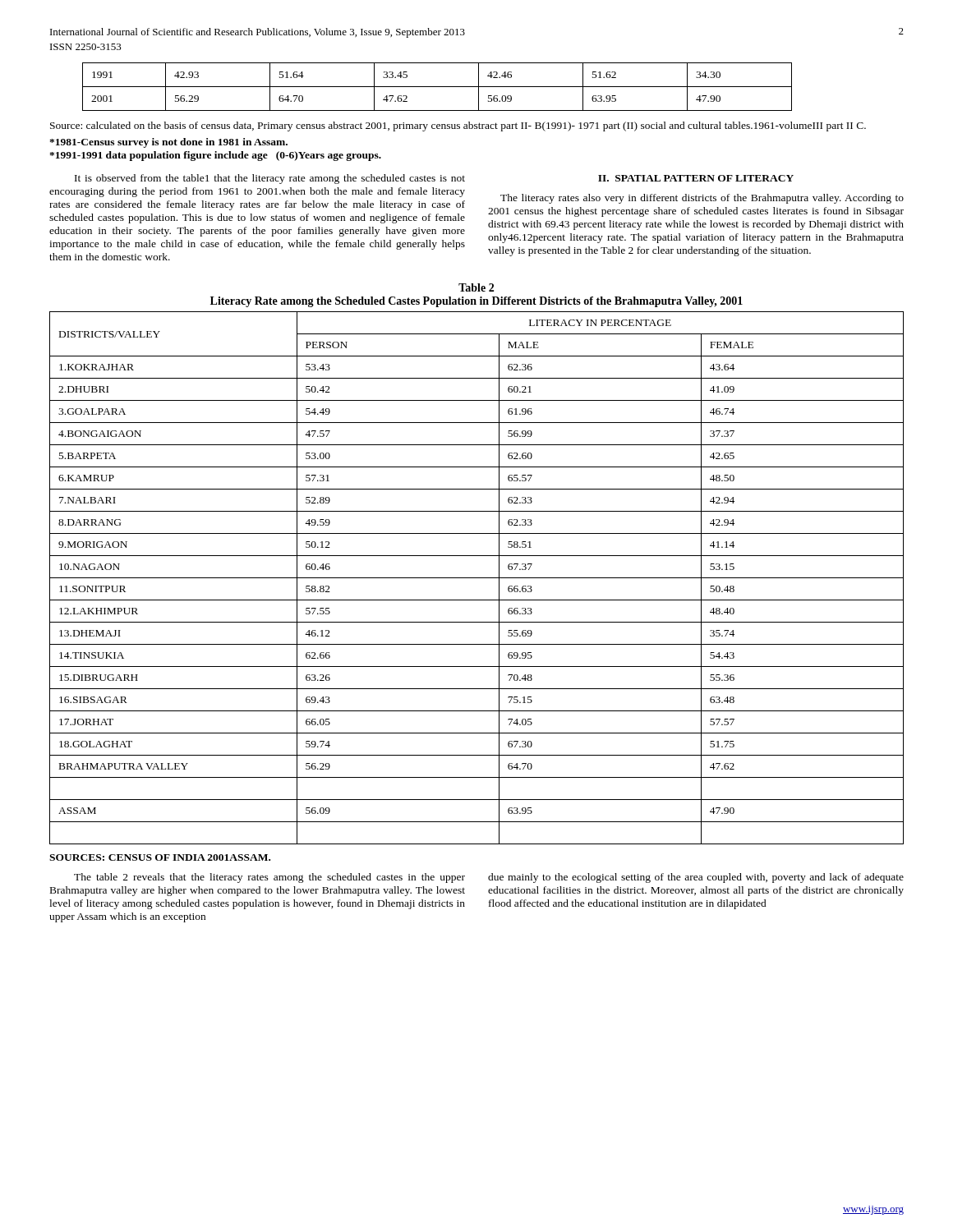Point to the block beginning "It is observed from the table1"
This screenshot has height=1232, width=953.
(x=257, y=218)
